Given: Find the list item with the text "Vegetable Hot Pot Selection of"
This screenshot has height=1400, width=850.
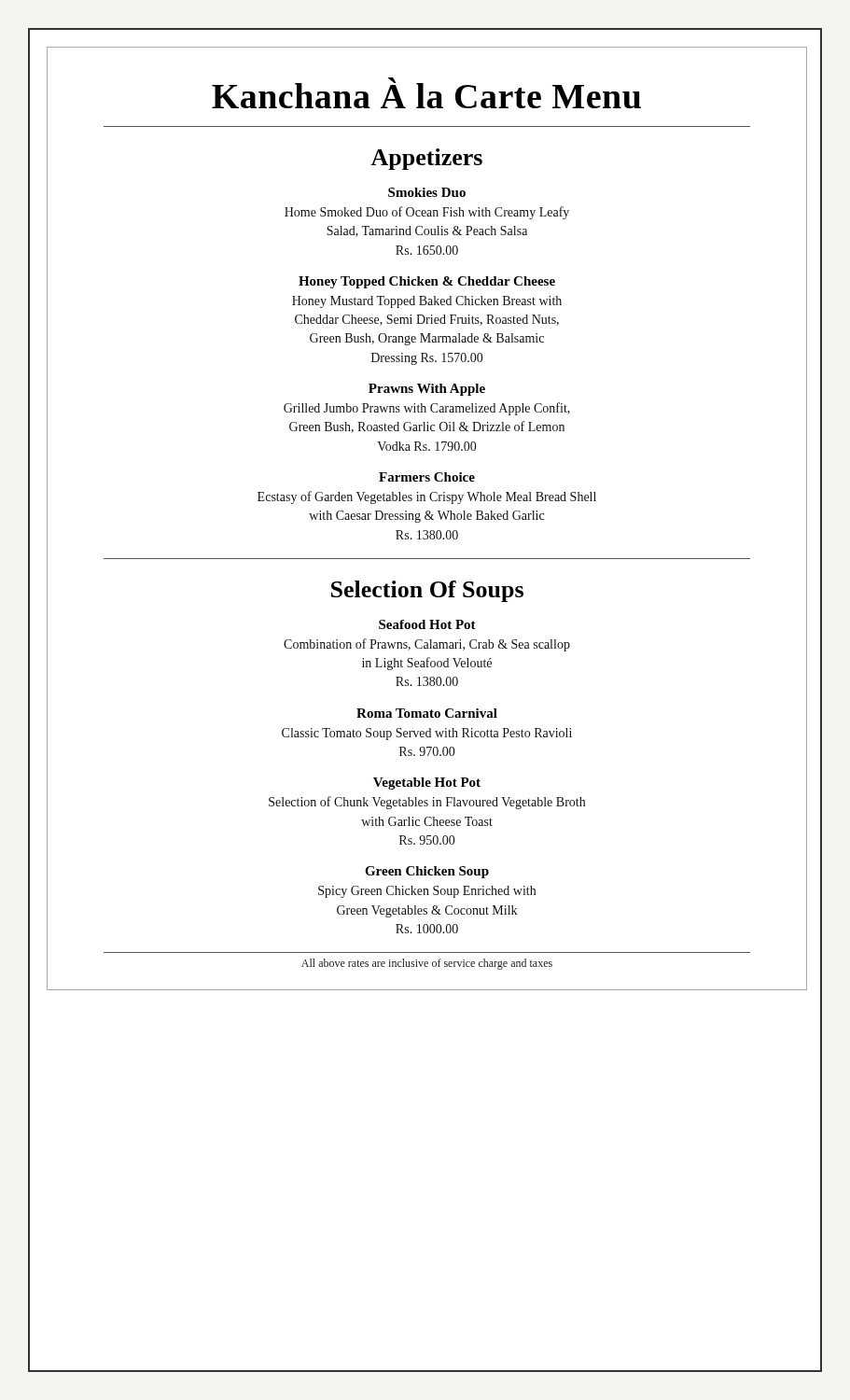Looking at the screenshot, I should pos(427,813).
